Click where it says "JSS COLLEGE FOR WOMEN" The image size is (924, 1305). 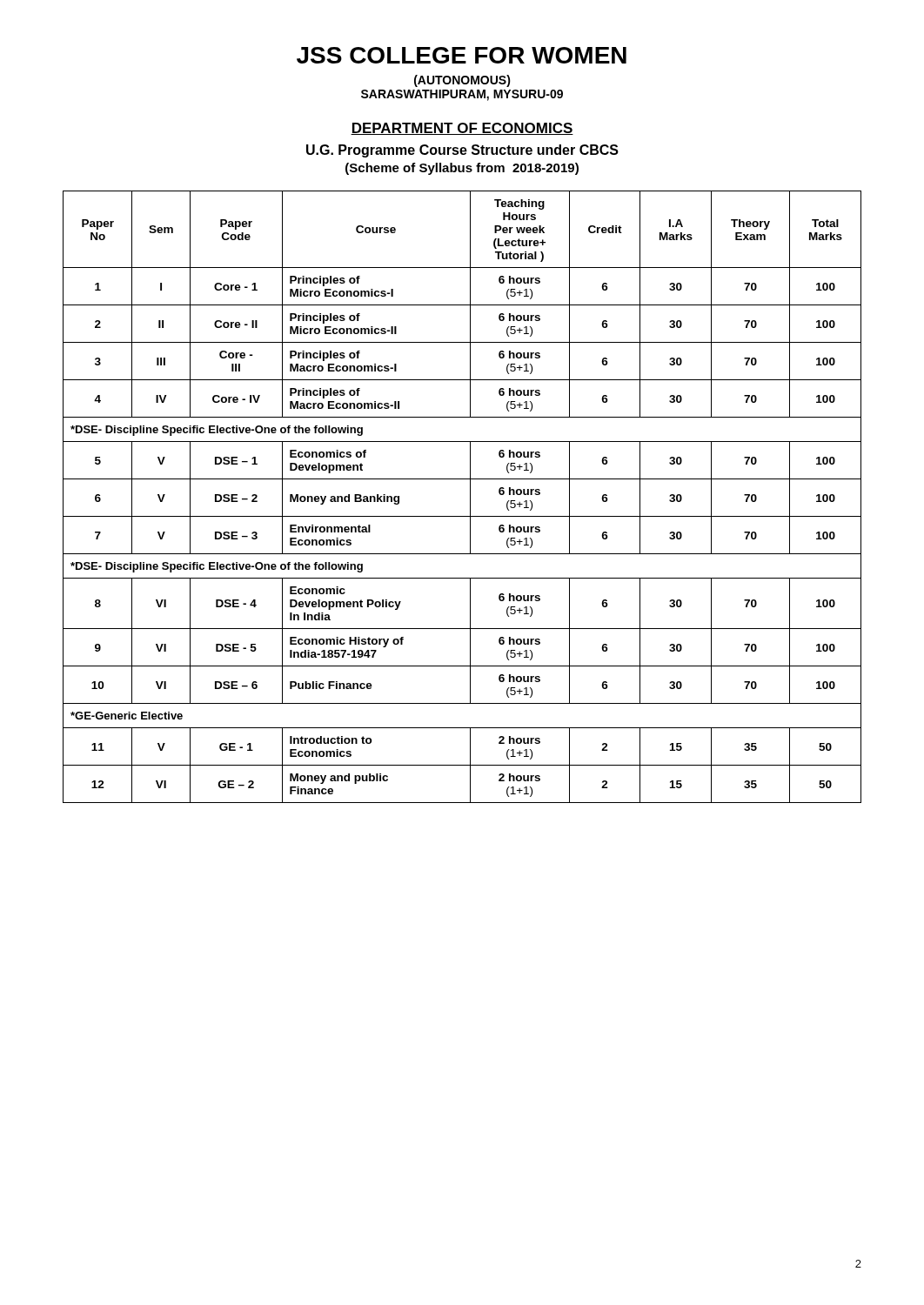coord(462,56)
